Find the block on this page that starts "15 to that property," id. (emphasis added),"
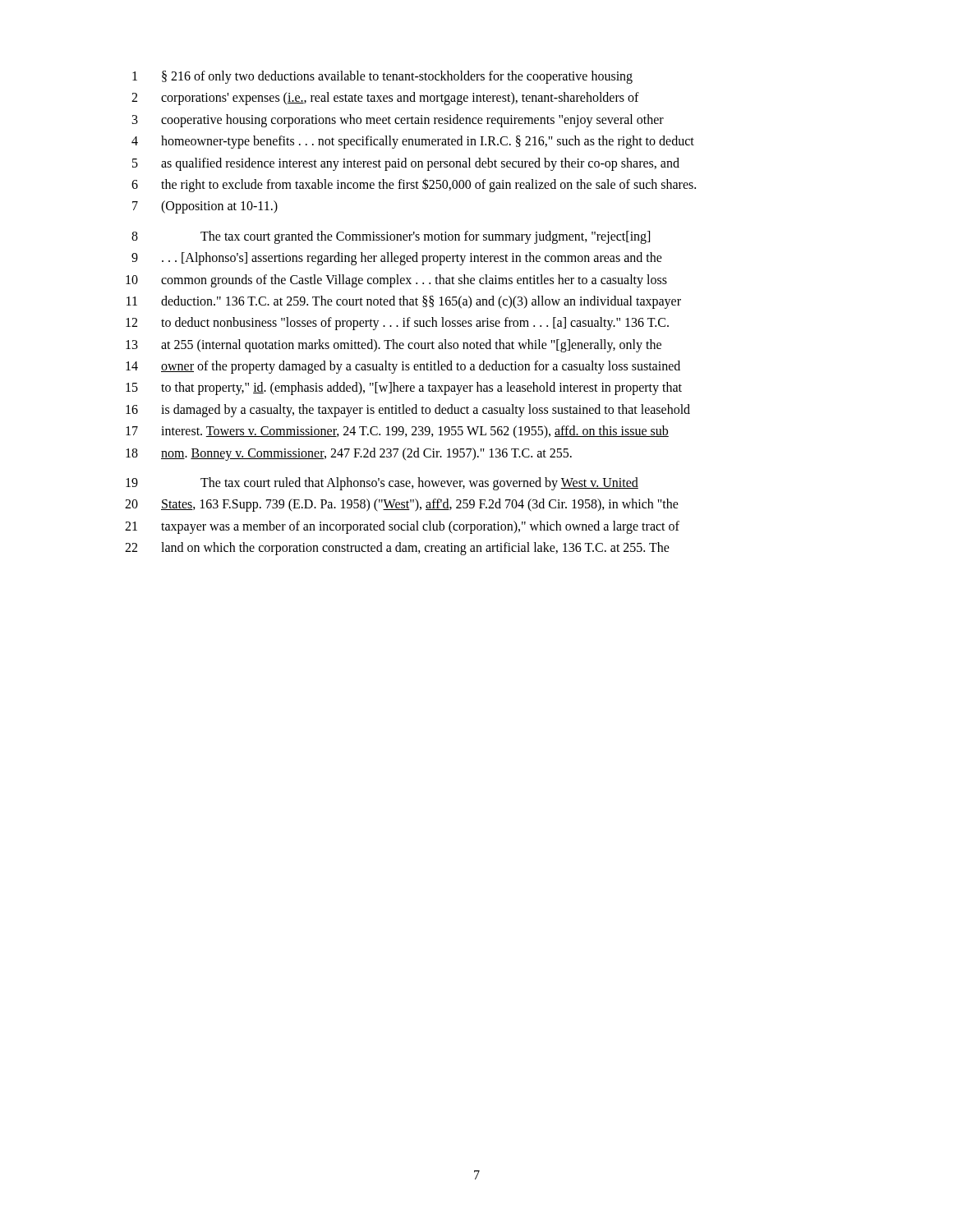 pos(485,388)
